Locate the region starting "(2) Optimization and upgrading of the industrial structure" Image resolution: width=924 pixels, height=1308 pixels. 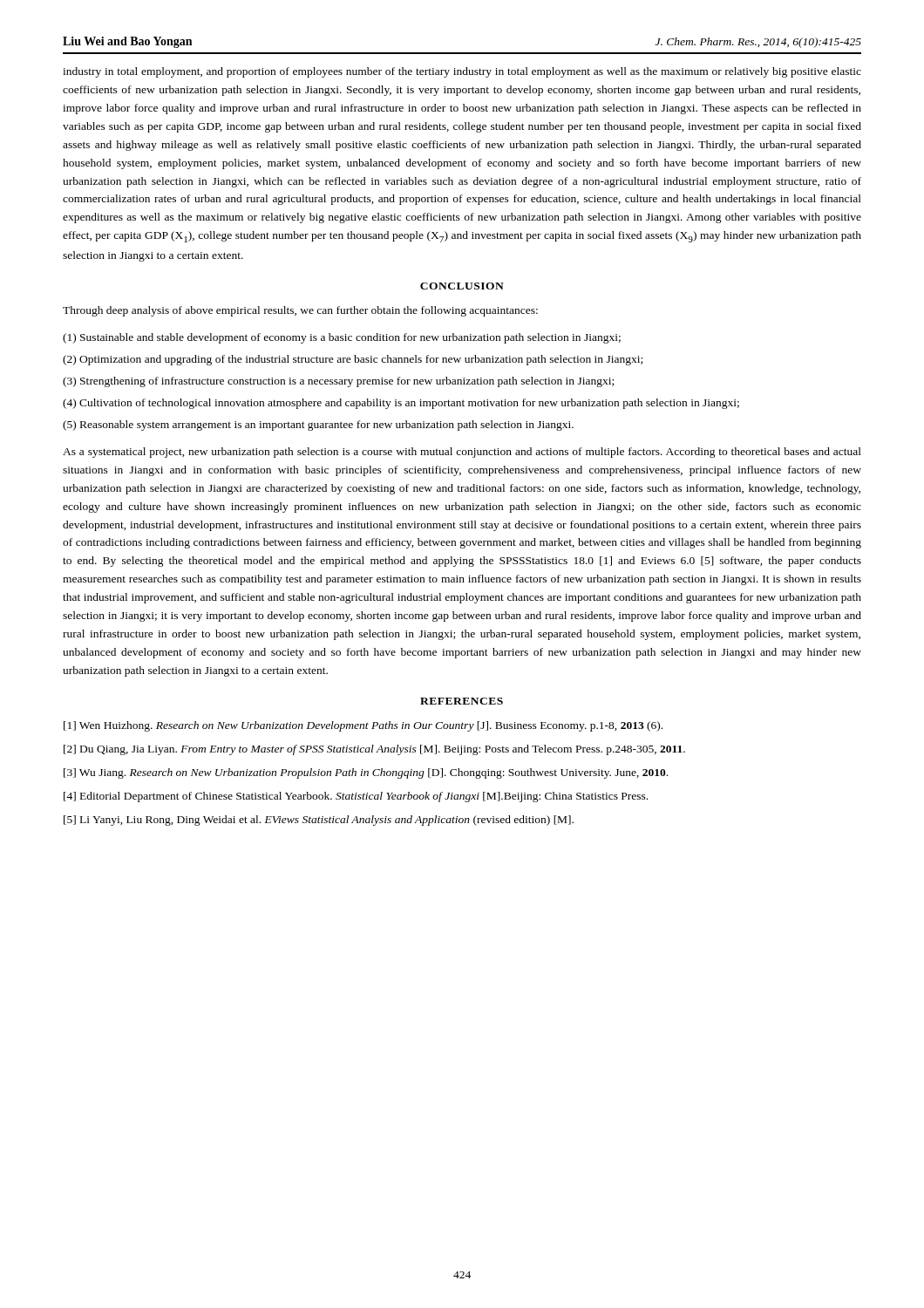[353, 359]
